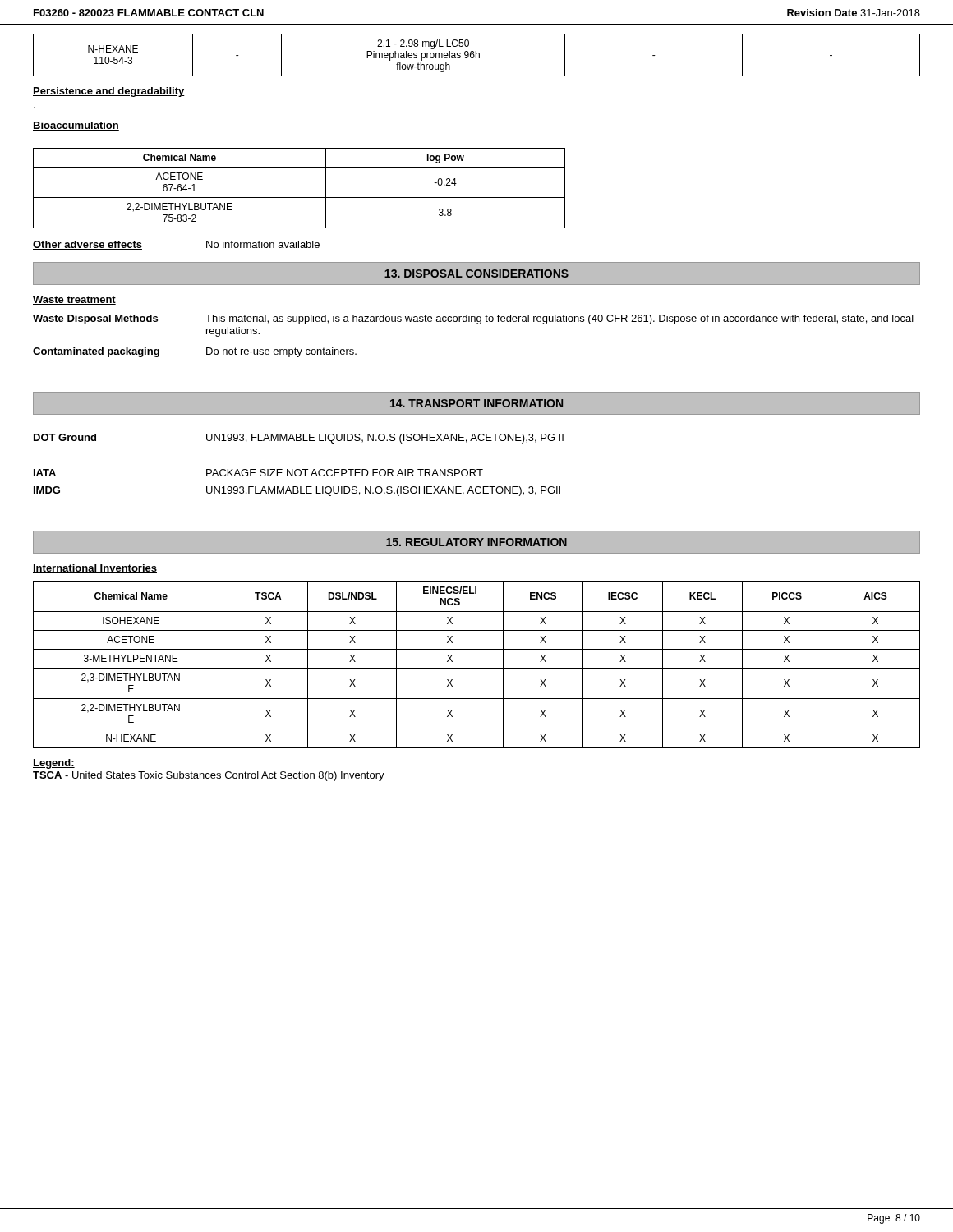Point to the block beginning "IMDG UN1993,FLAMMABLE LIQUIDS, N.O.S.(ISOHEXANE, ACETONE),"
Screen dimensions: 1232x953
pyautogui.click(x=476, y=490)
